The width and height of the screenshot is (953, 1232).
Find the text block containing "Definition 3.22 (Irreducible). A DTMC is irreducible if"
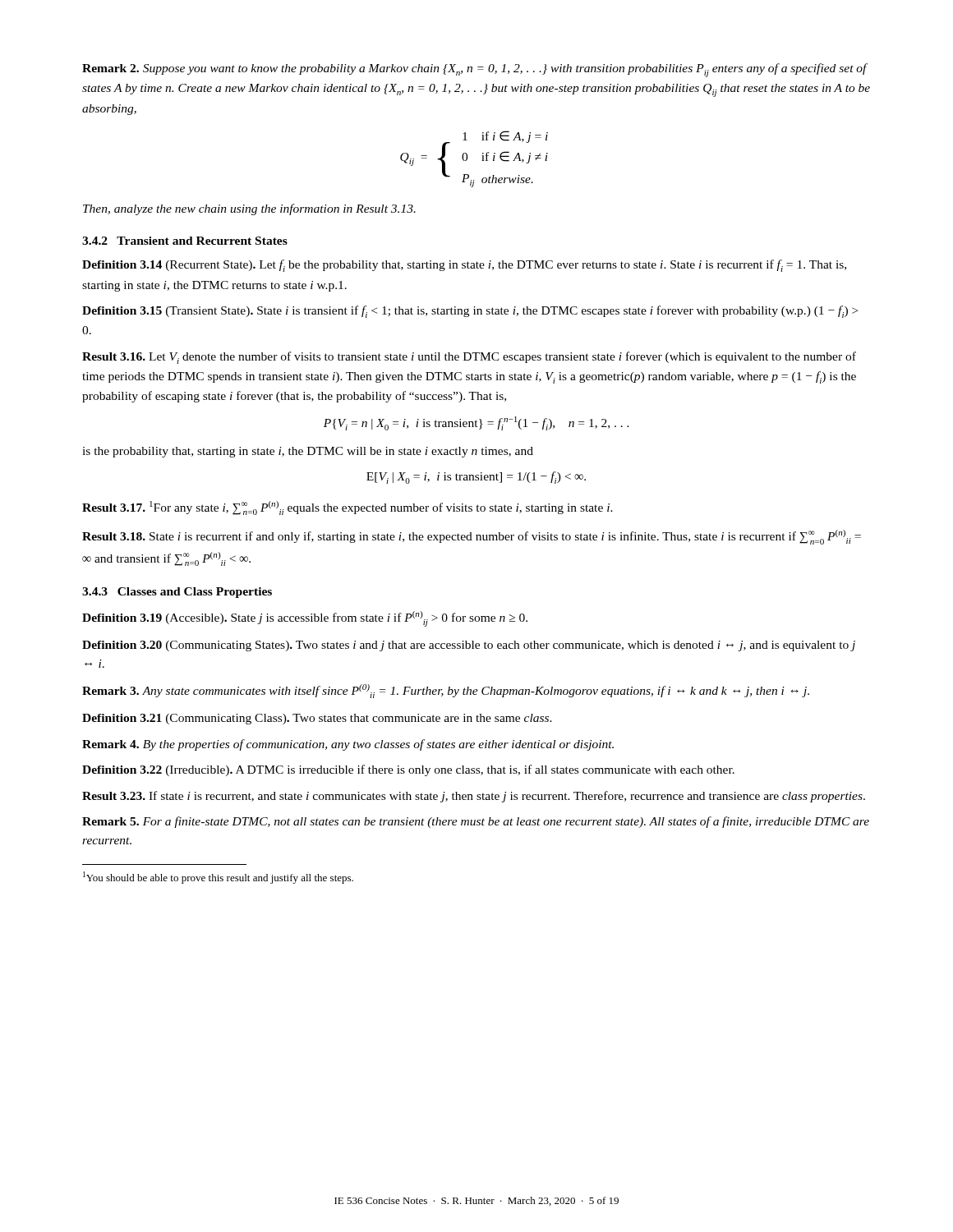[x=409, y=769]
